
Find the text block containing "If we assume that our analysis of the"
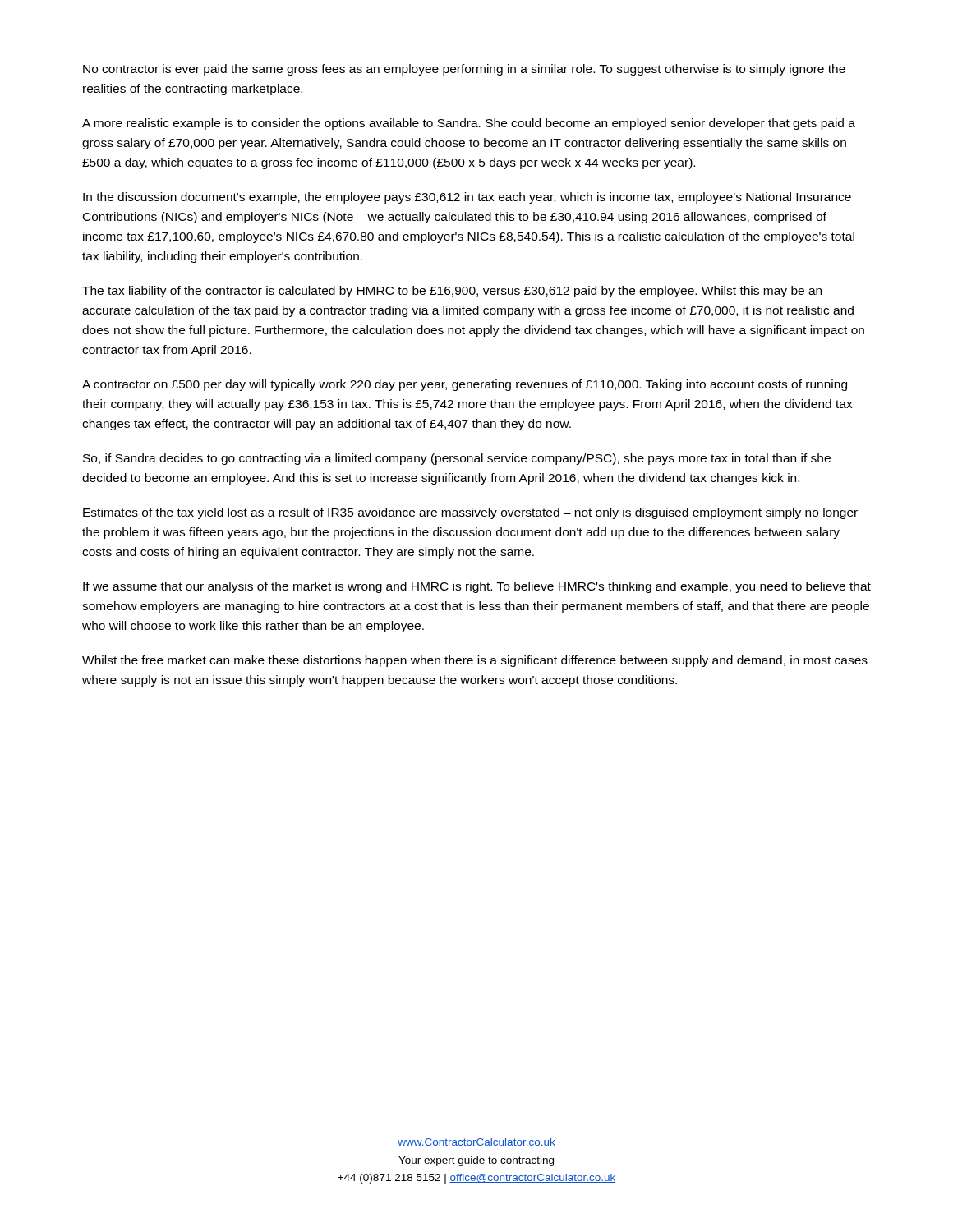tap(476, 606)
